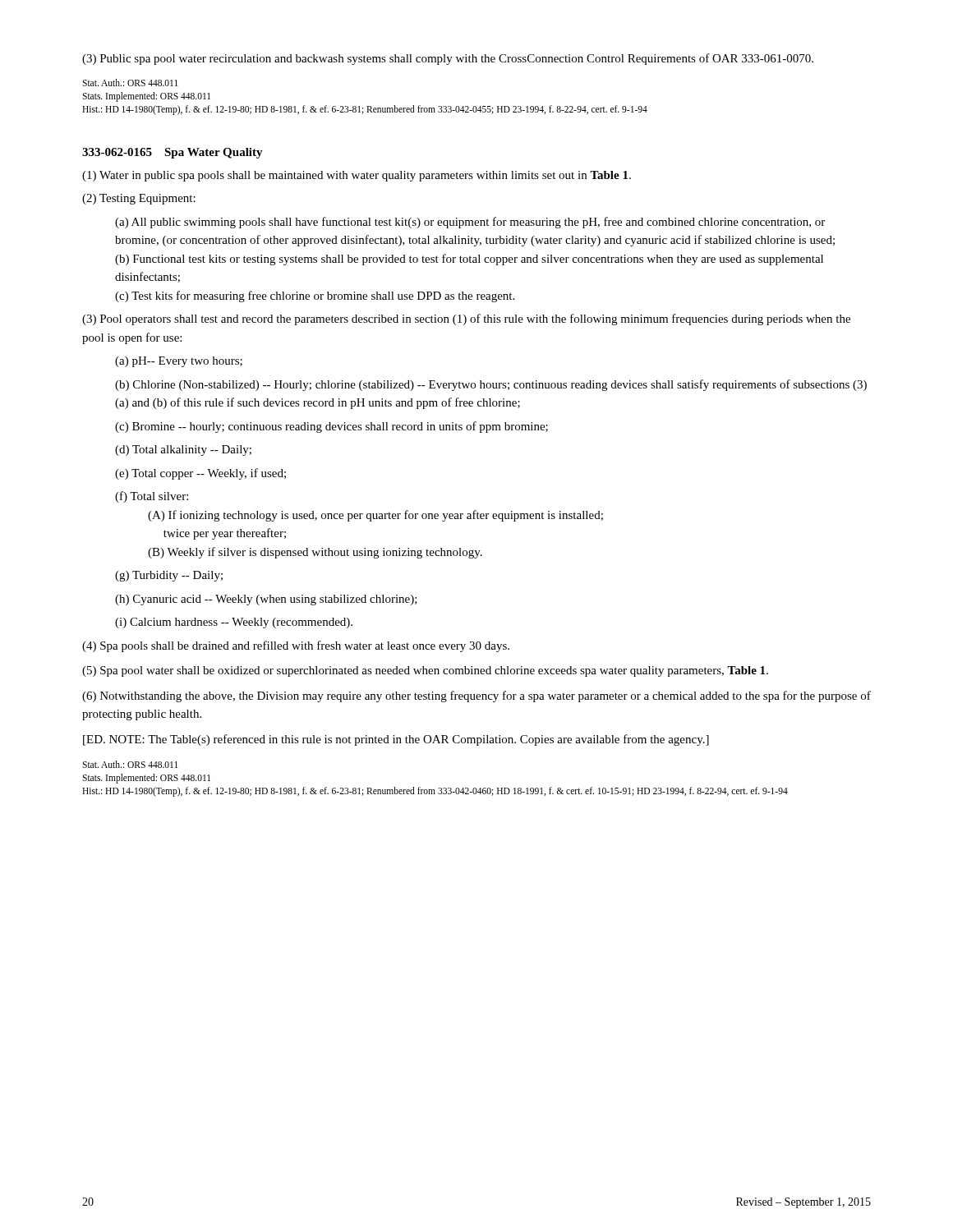The width and height of the screenshot is (953, 1232).
Task: Click on the list item containing "(i) Calcium hardness -- Weekly (recommended)."
Action: pos(234,622)
